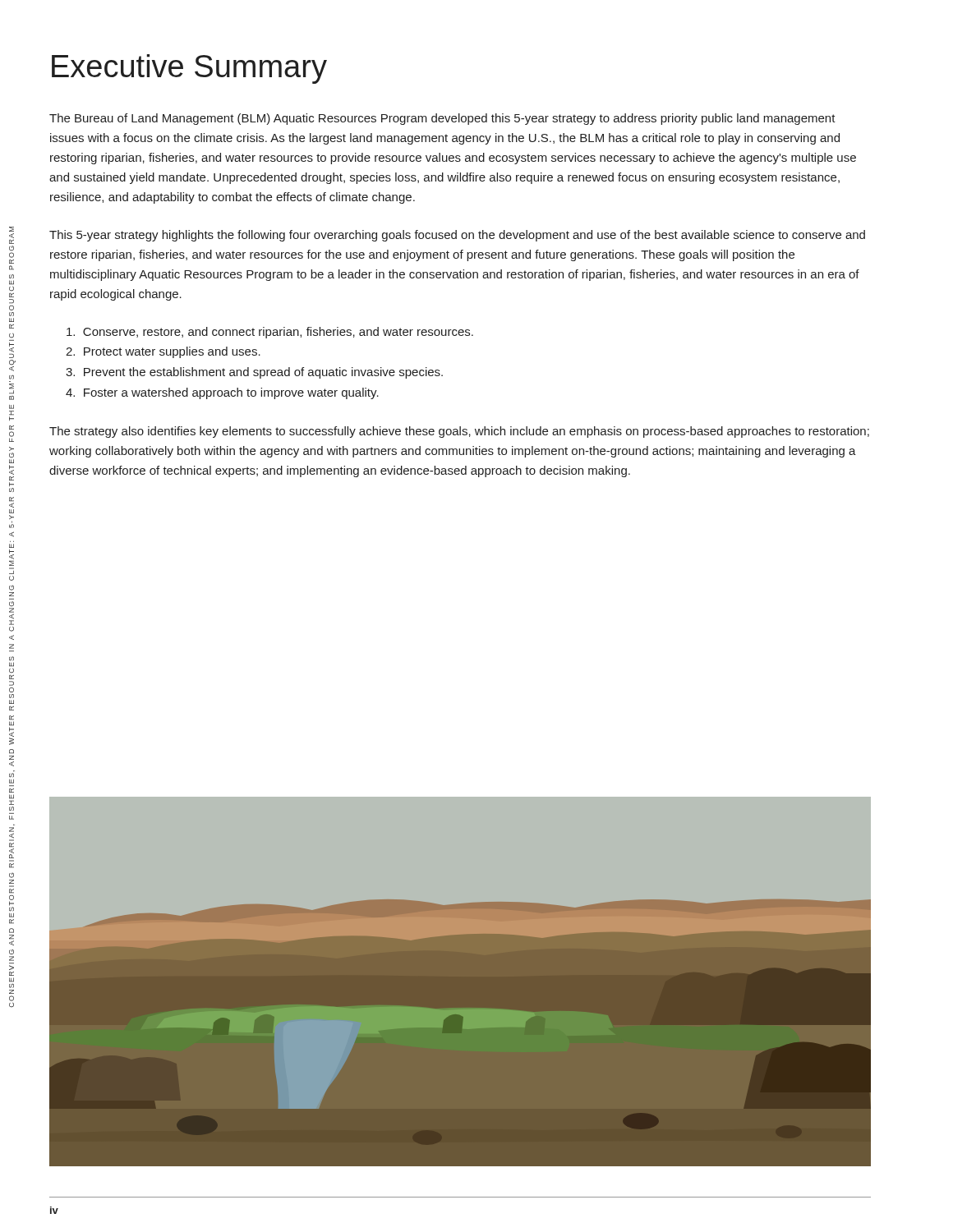
Task: Click the title
Action: [460, 67]
